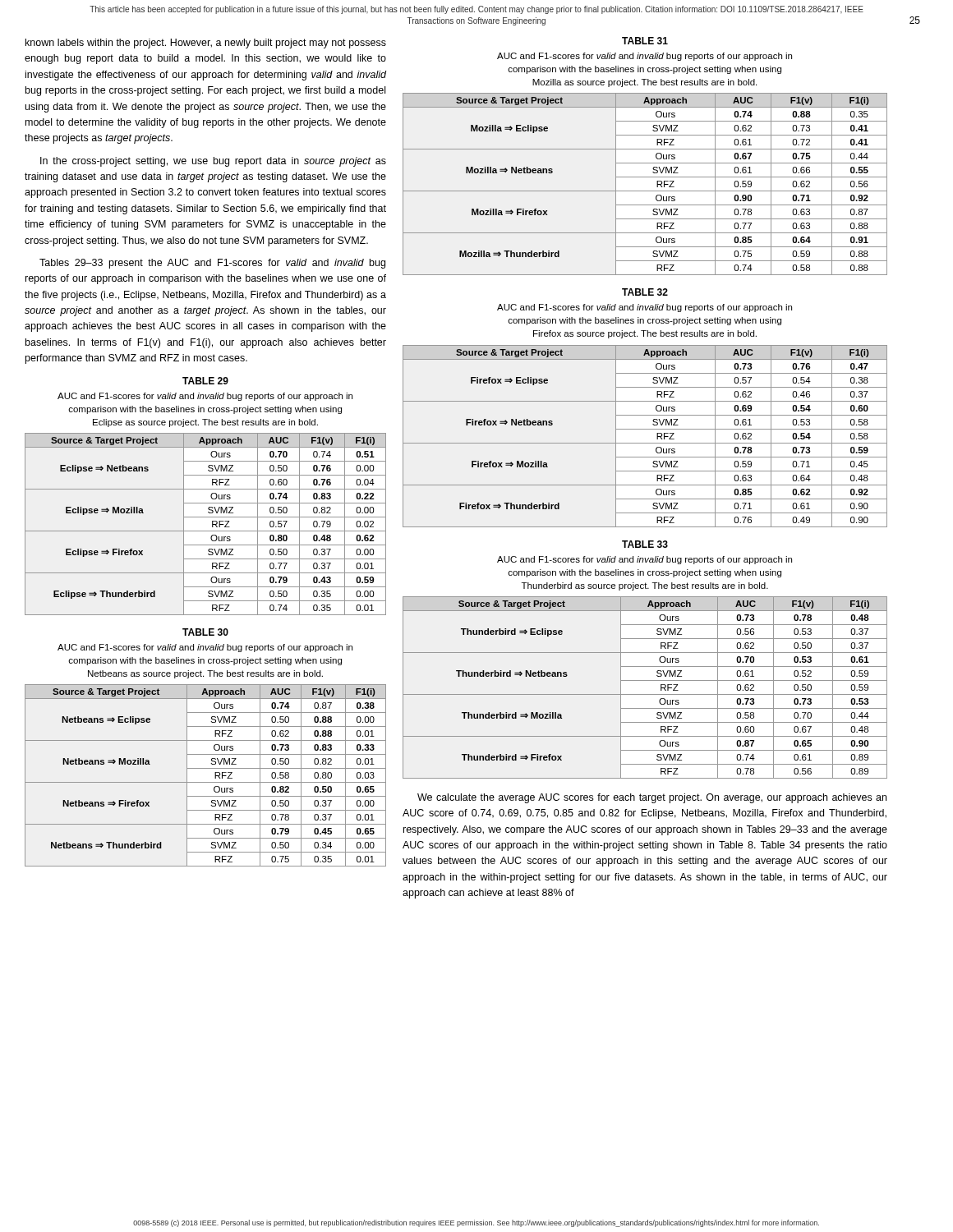Screen dimensions: 1232x953
Task: Locate the text "TABLE 29"
Action: (x=205, y=381)
